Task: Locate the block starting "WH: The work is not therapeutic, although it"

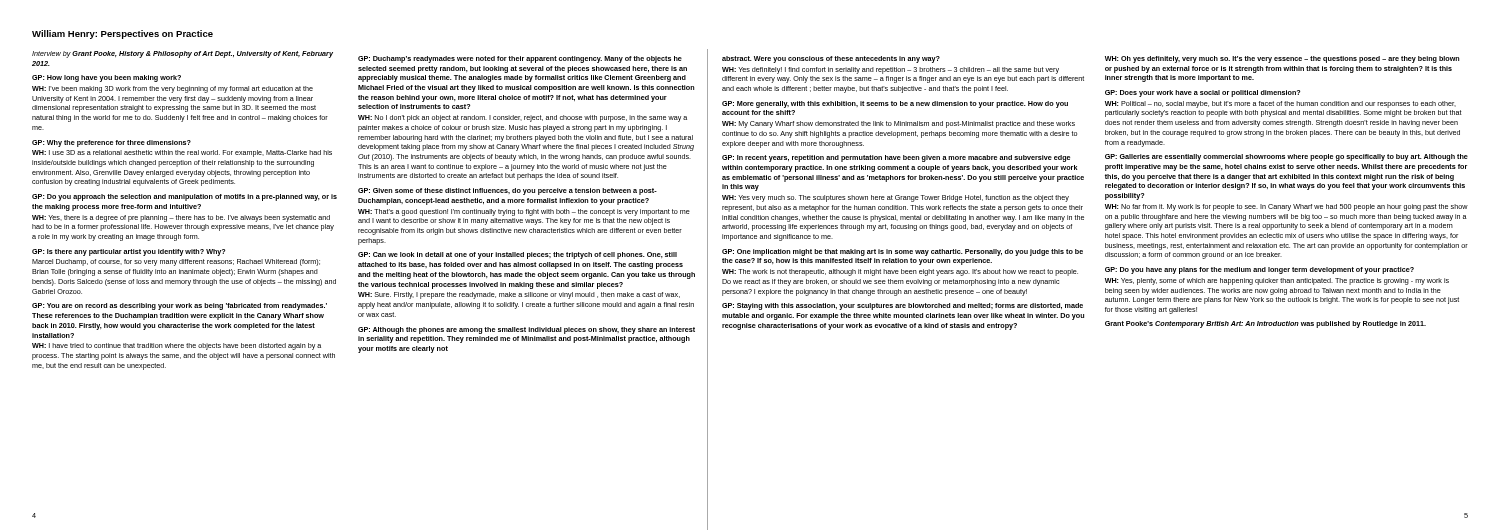Action: [900, 281]
